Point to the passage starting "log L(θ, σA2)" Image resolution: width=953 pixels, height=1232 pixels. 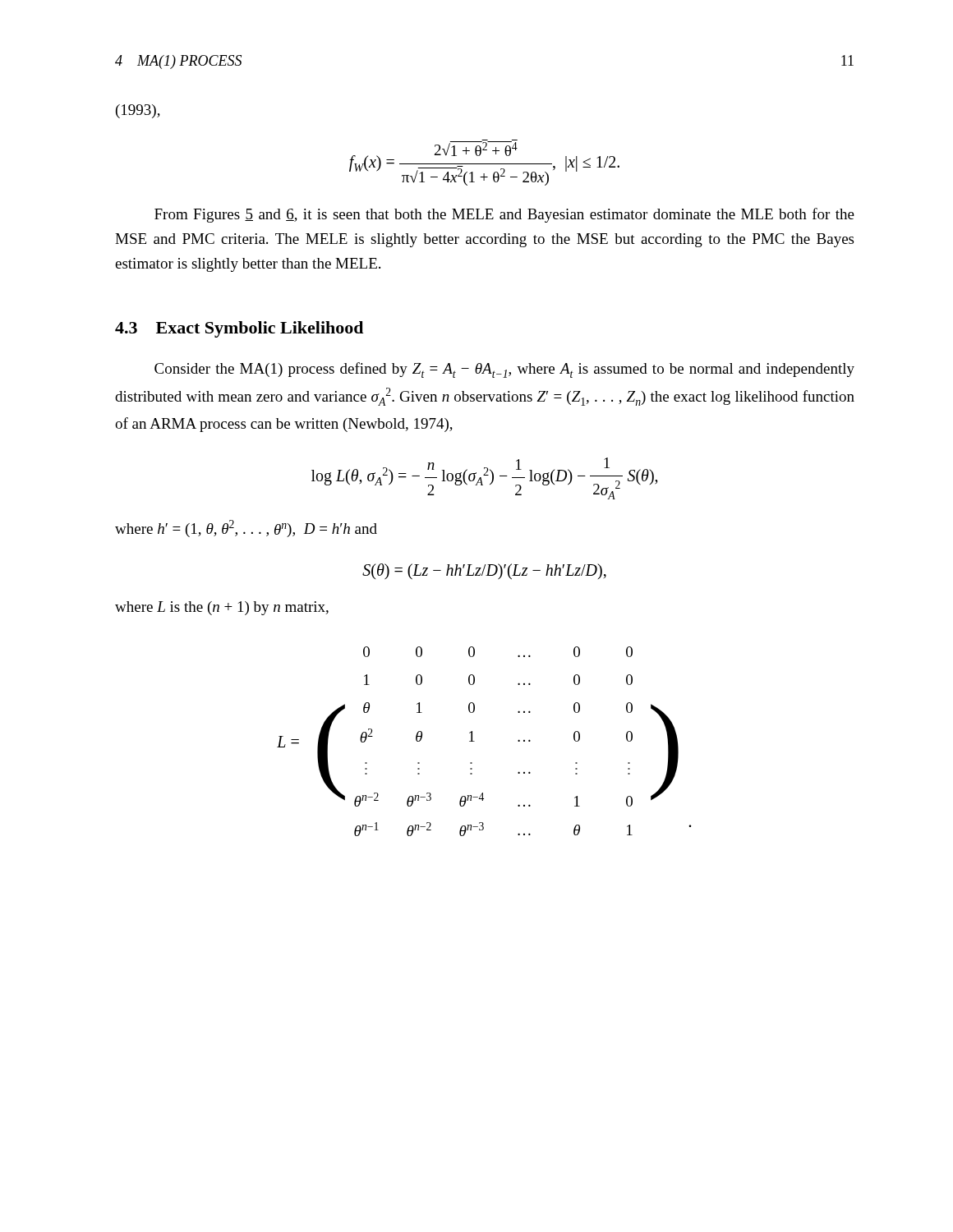pyautogui.click(x=485, y=478)
